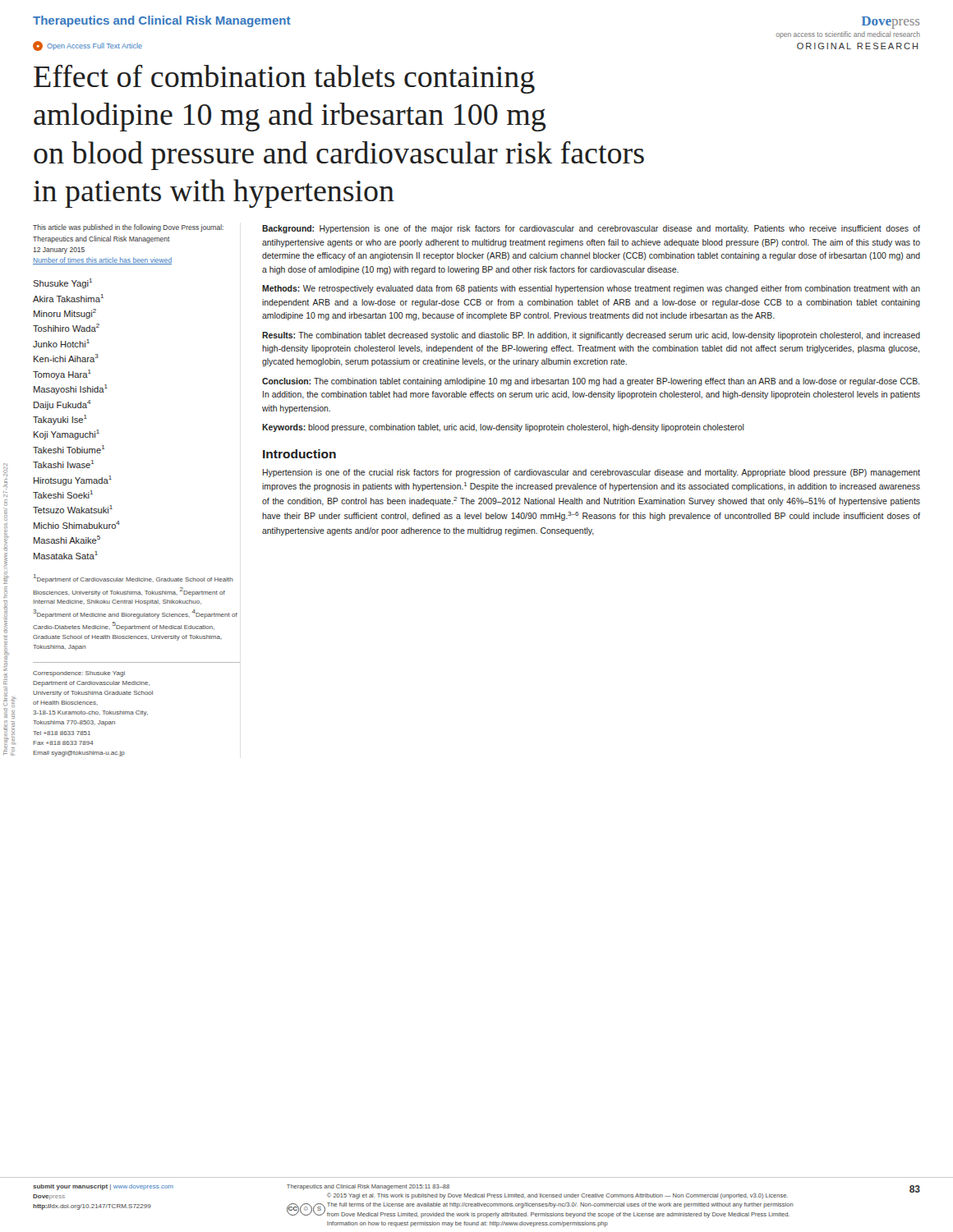Locate the block of text that opens with "Methods: We retrospectively evaluated data from 68 patients"
Viewport: 953px width, 1232px height.
coord(591,302)
